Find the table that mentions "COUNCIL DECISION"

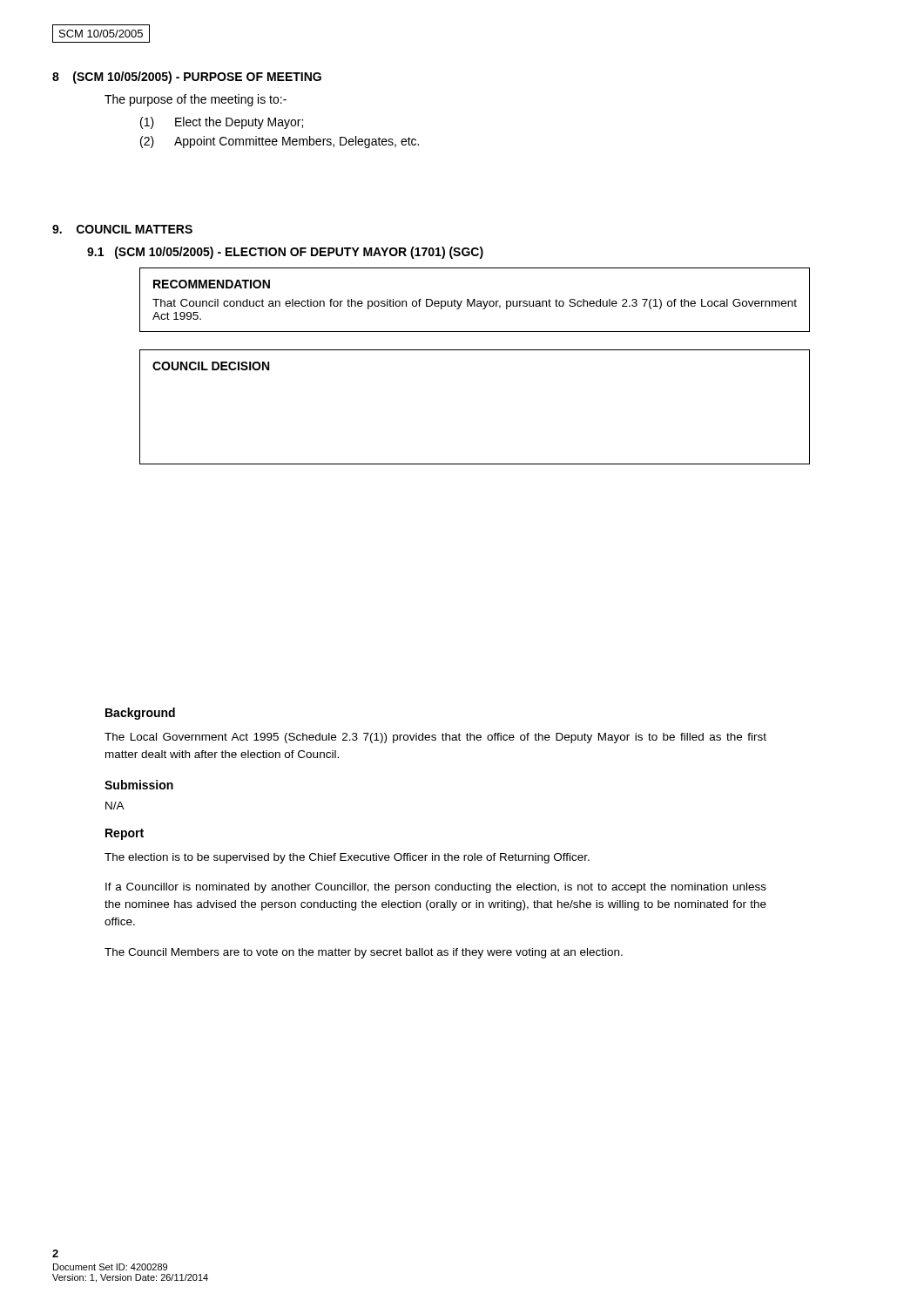tap(475, 407)
